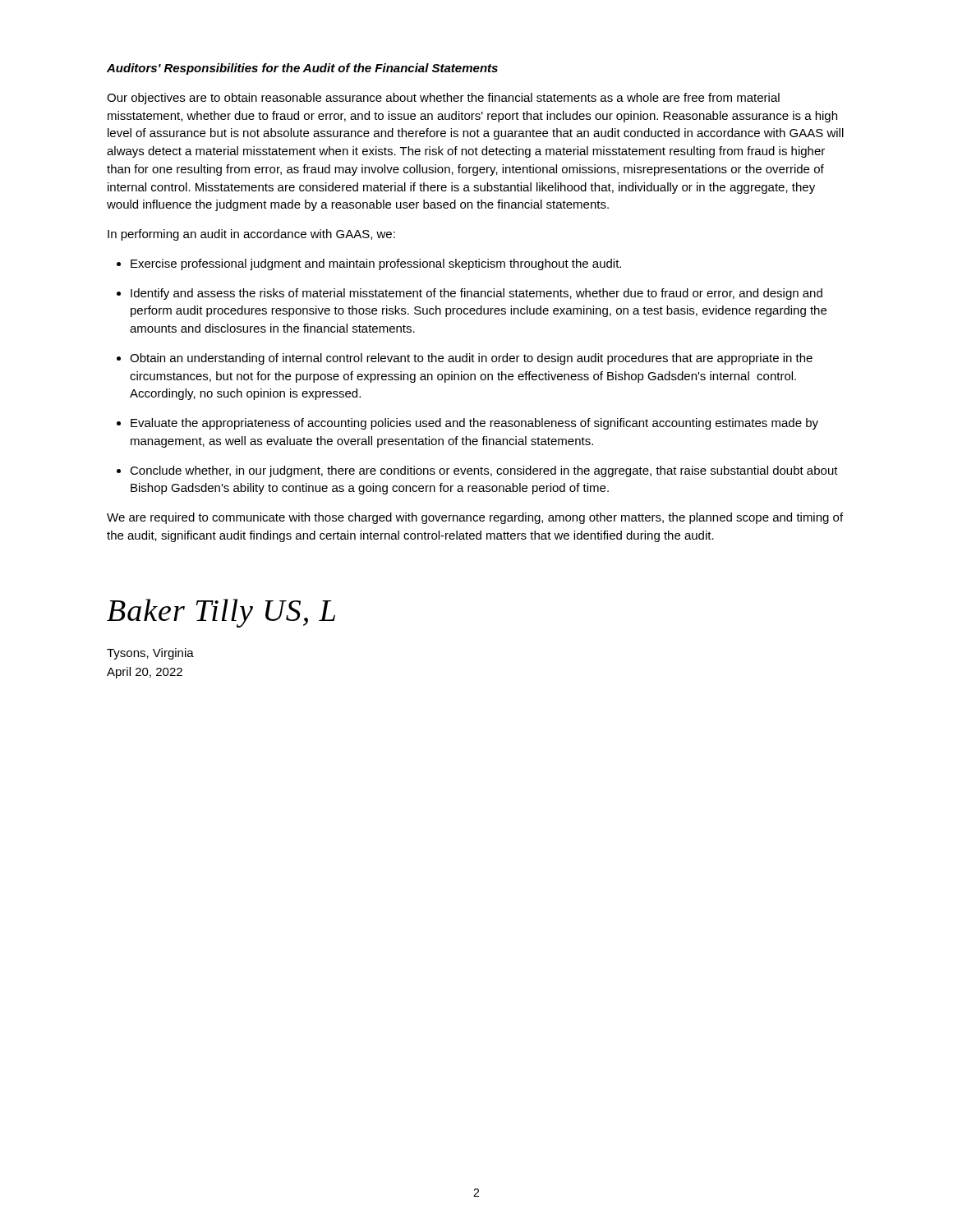Click on the illustration
This screenshot has width=953, height=1232.
[x=222, y=606]
